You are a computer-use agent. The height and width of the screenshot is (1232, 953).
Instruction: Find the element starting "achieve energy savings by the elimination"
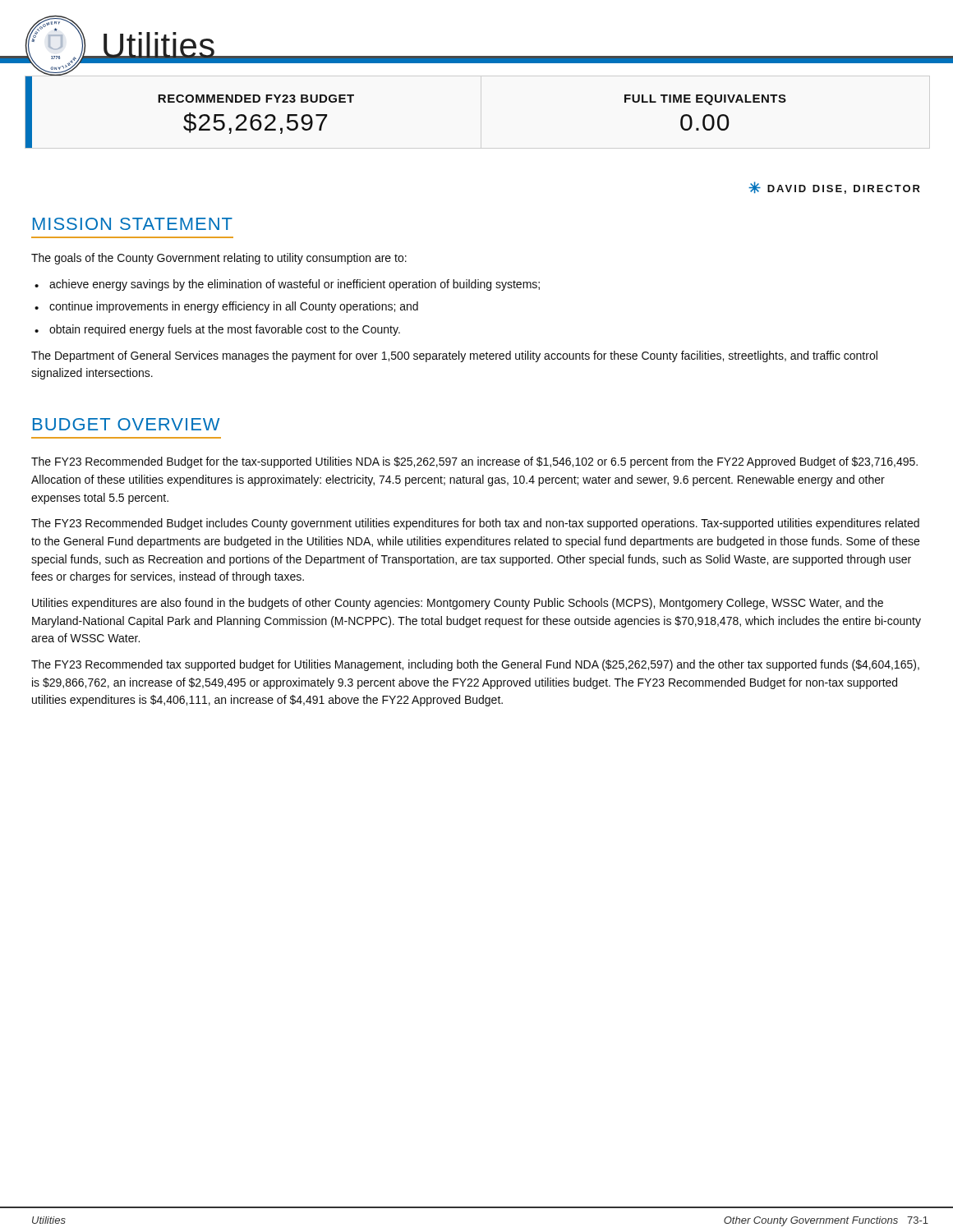(x=295, y=284)
